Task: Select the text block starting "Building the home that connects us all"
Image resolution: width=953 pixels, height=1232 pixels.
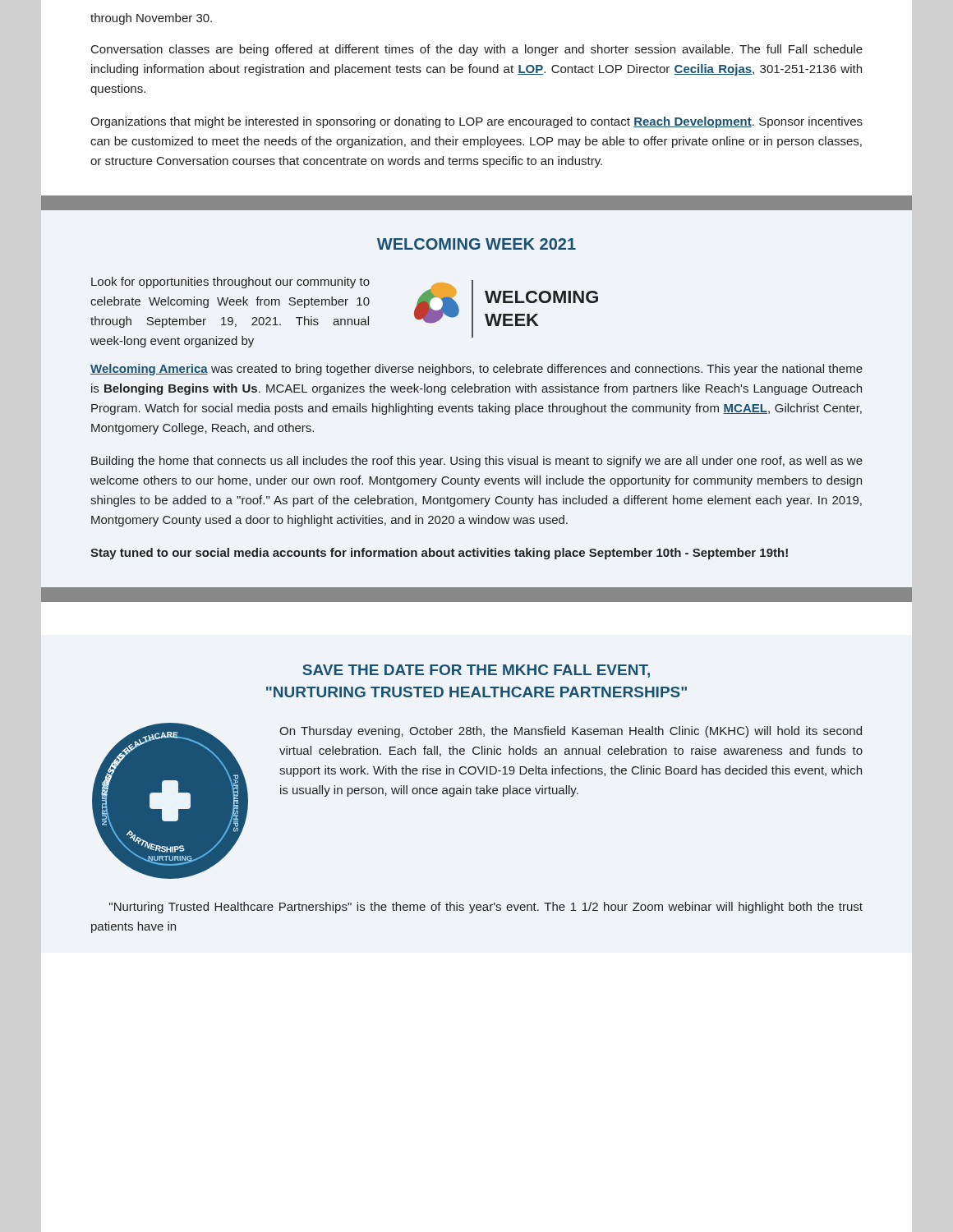Action: [x=476, y=490]
